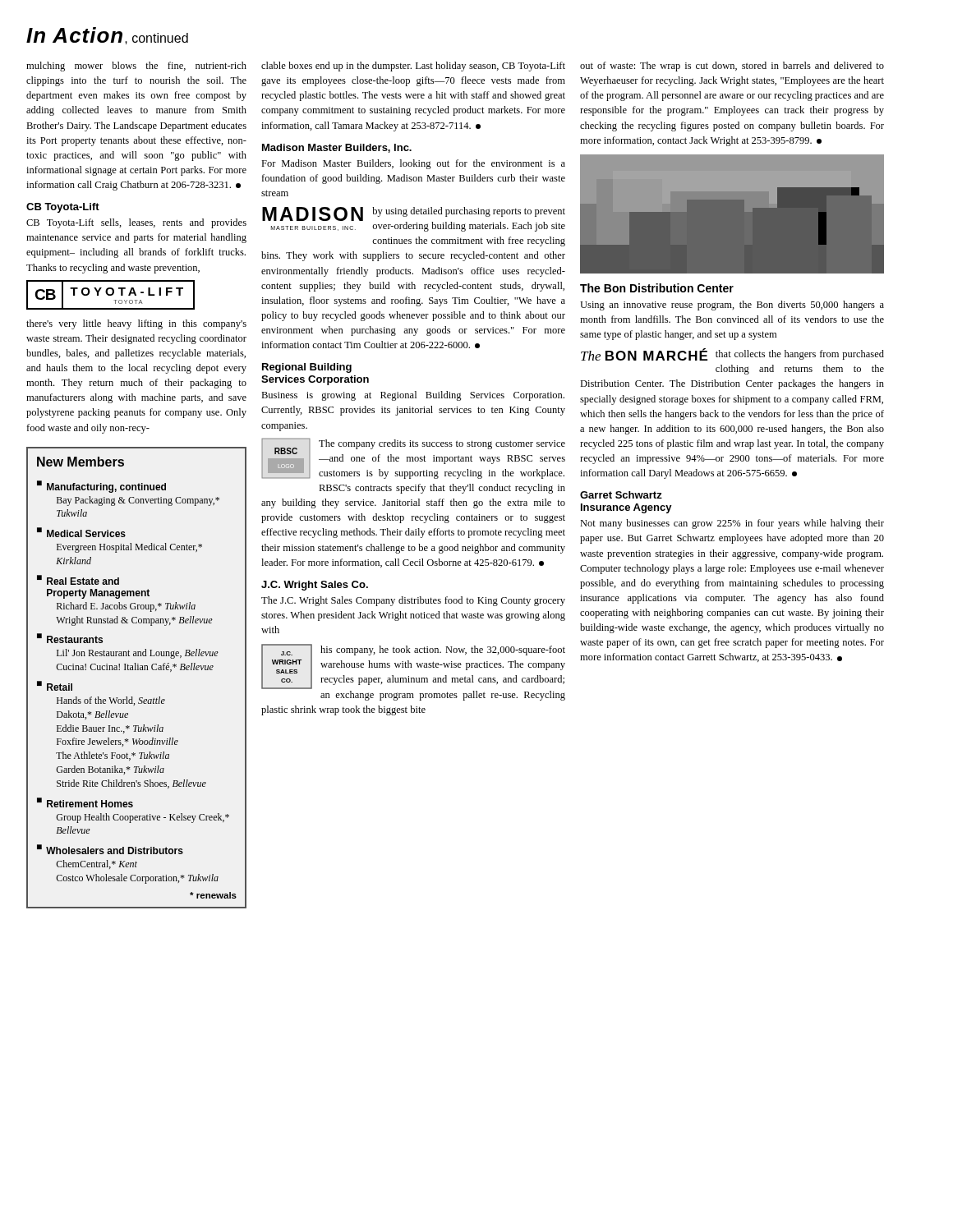Navigate to the text starting "Not many businesses can grow 225%"
Screen dimensions: 1232x953
732,590
